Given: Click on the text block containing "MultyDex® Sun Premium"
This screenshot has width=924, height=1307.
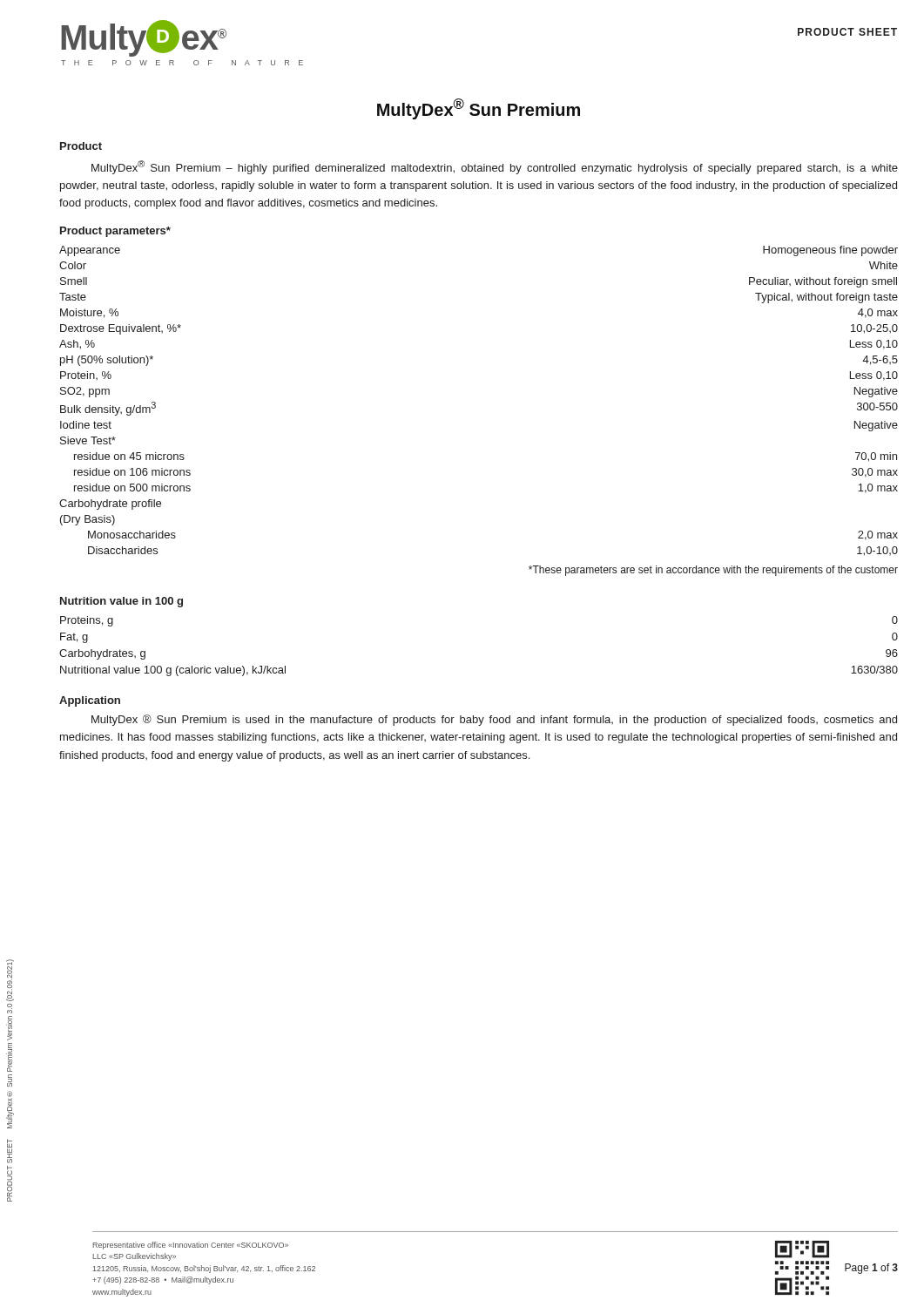Looking at the screenshot, I should (479, 184).
